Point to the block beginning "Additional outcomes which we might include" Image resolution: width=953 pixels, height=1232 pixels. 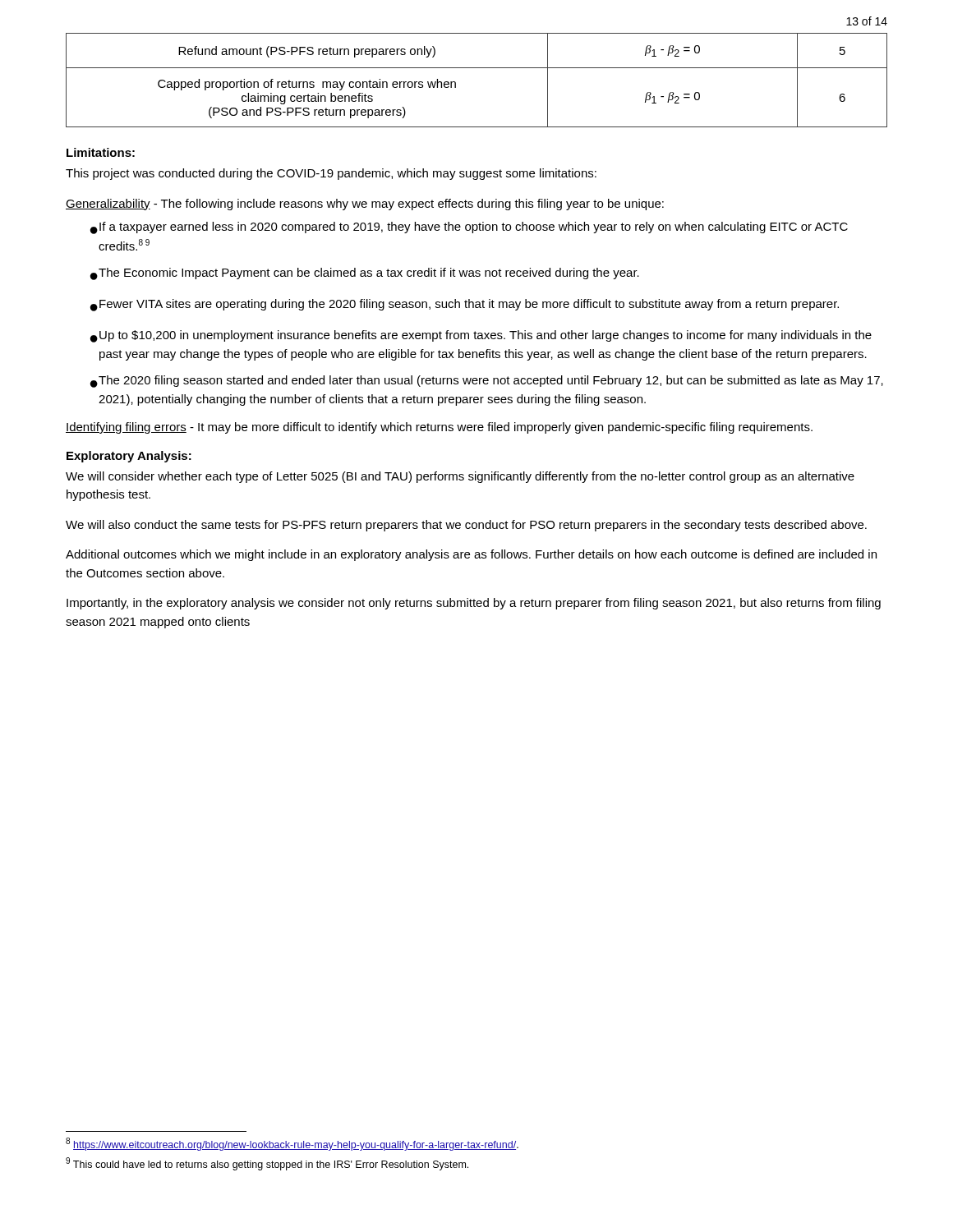(472, 563)
